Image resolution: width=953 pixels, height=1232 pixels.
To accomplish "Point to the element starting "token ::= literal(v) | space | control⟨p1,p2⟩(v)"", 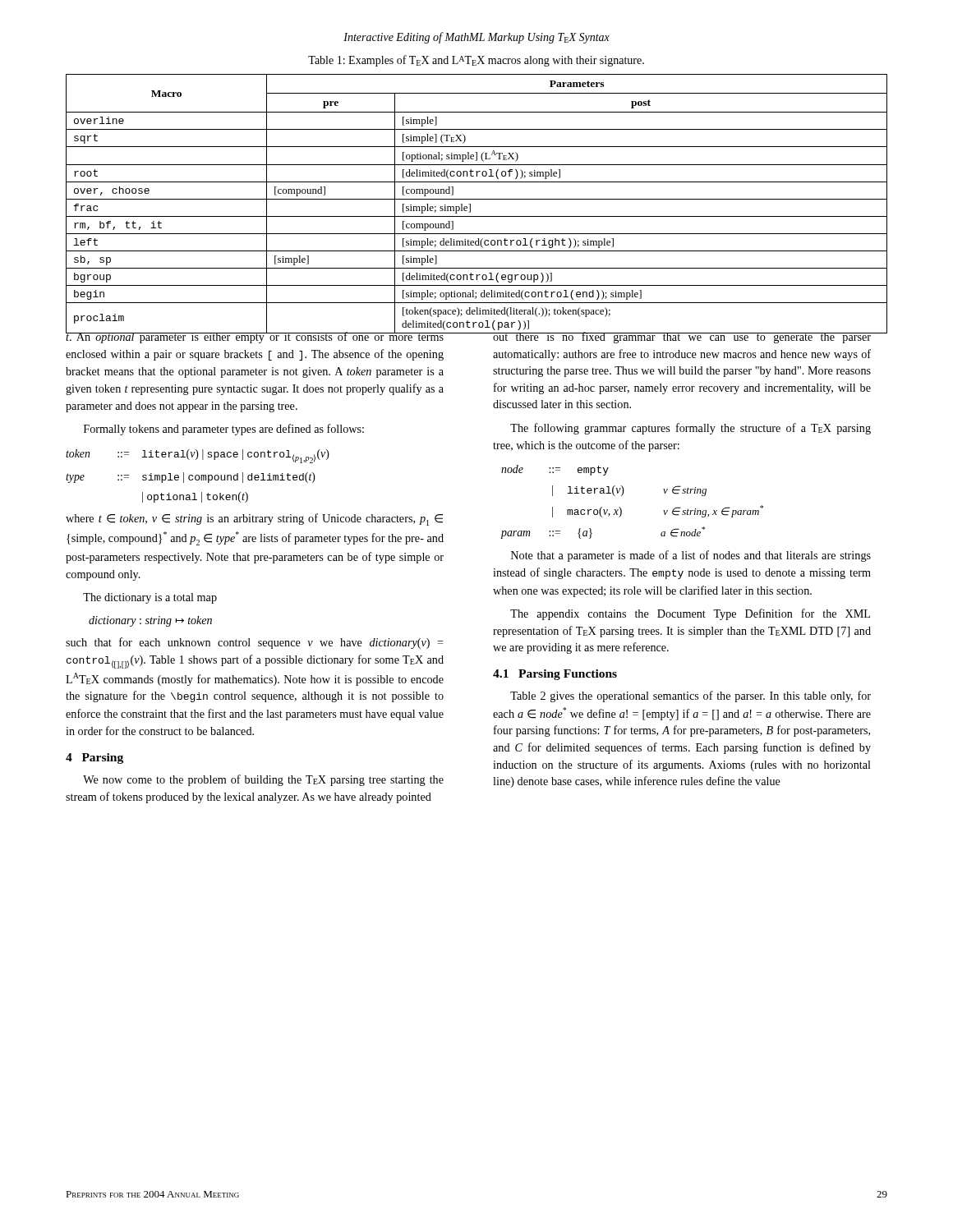I will coord(255,475).
